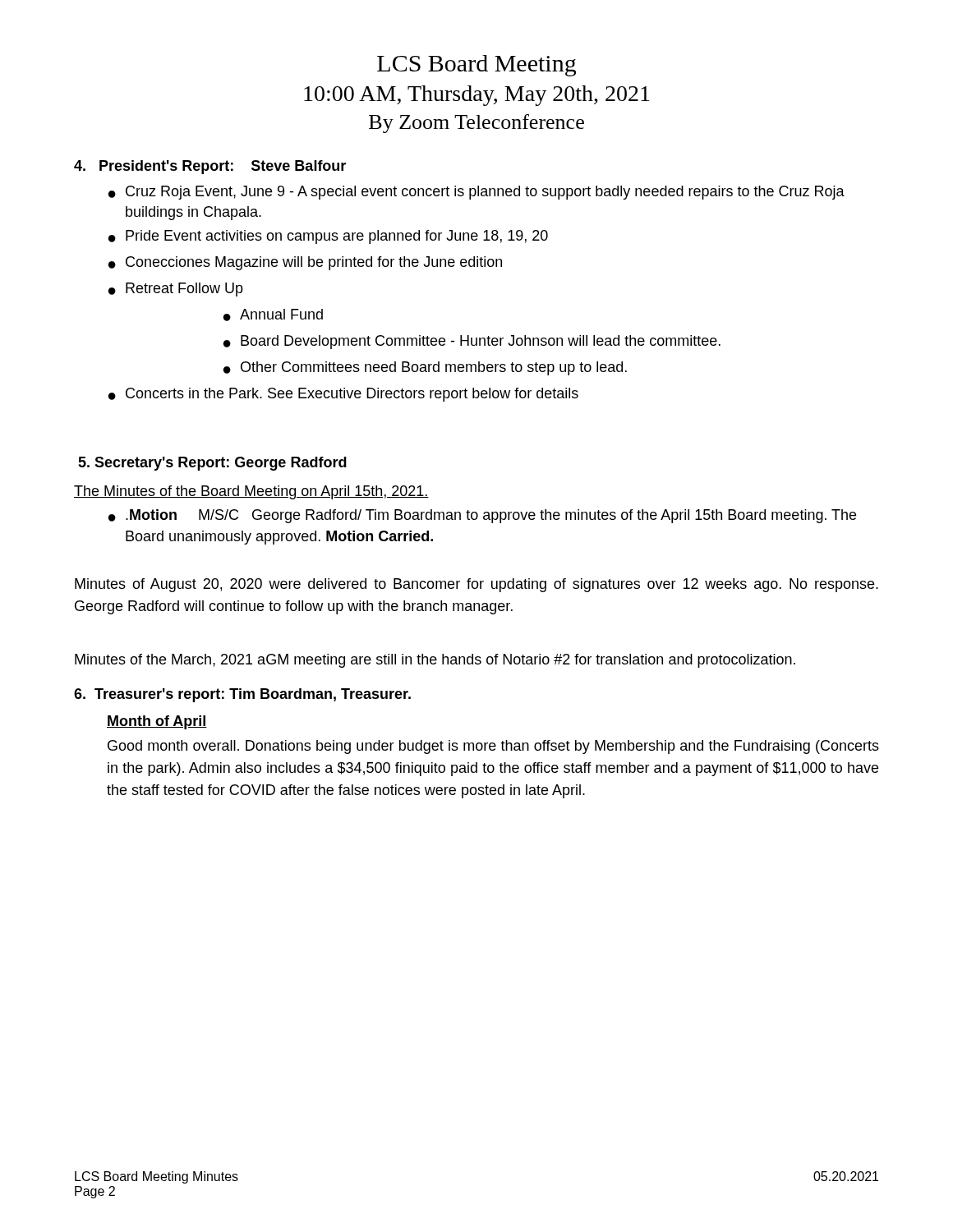Click on the list item containing "● .Motion M/S/C George Radford/"

[493, 526]
